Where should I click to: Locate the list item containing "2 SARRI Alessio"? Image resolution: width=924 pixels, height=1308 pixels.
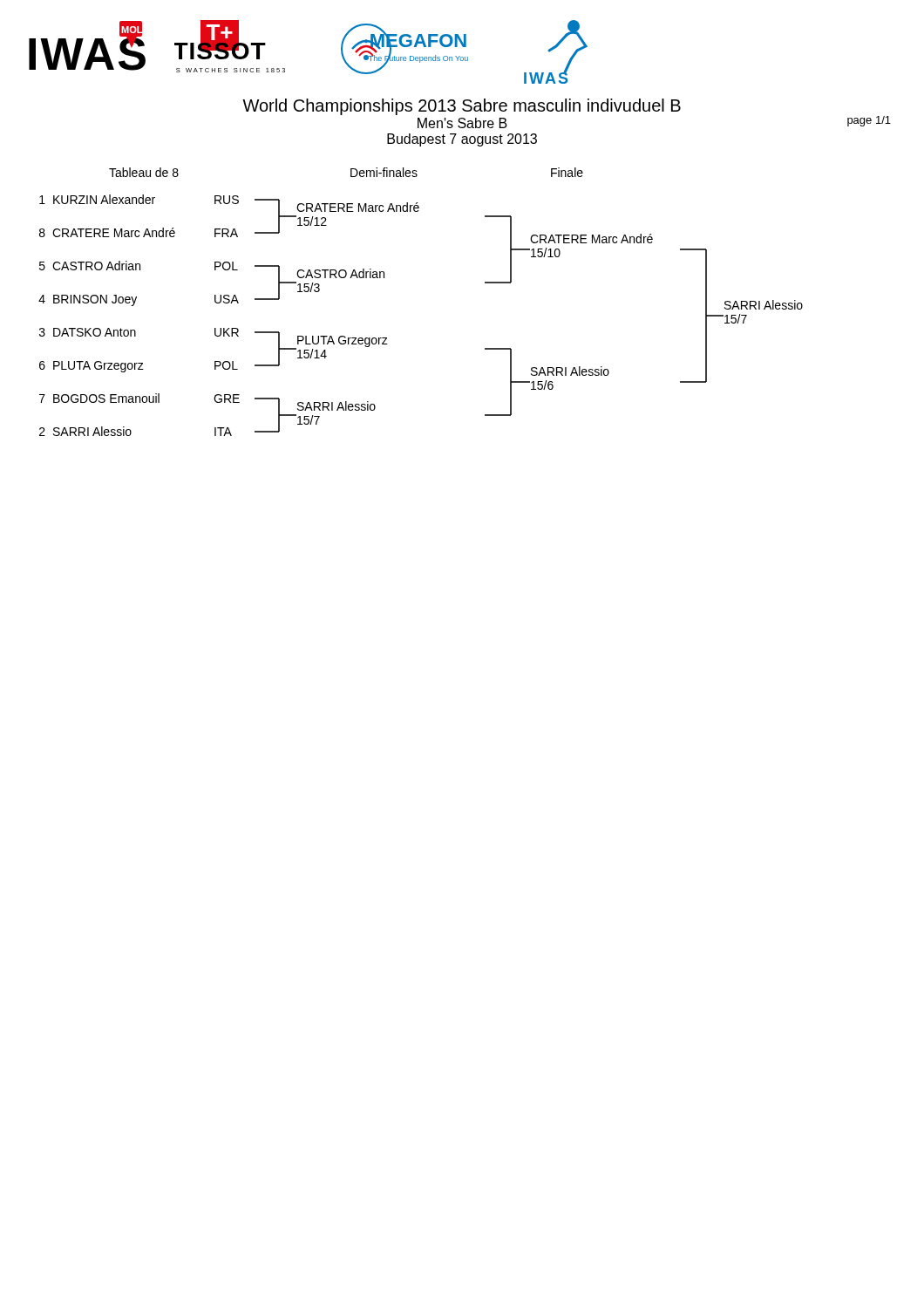[x=139, y=432]
